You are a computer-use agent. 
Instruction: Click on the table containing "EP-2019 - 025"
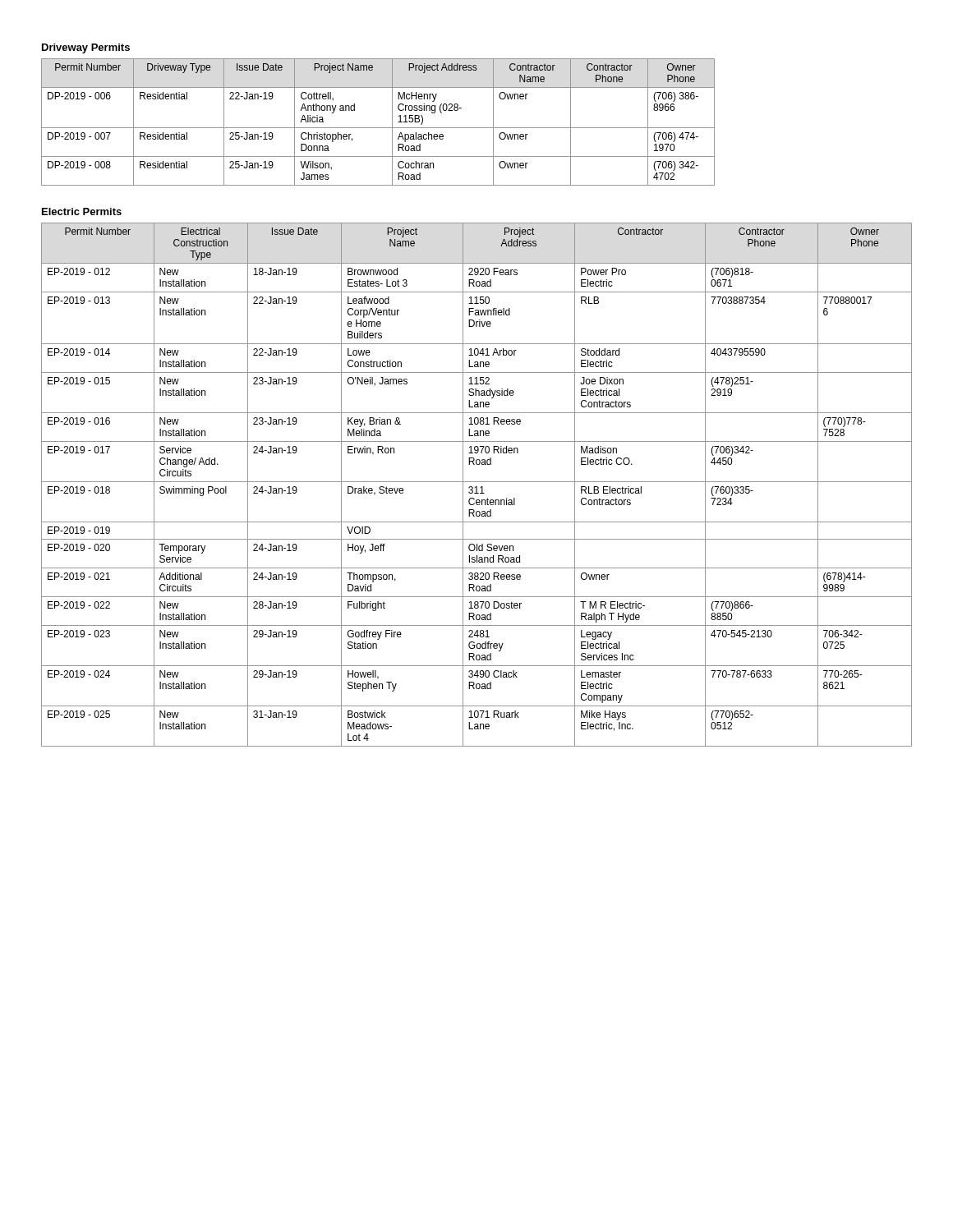pos(476,485)
